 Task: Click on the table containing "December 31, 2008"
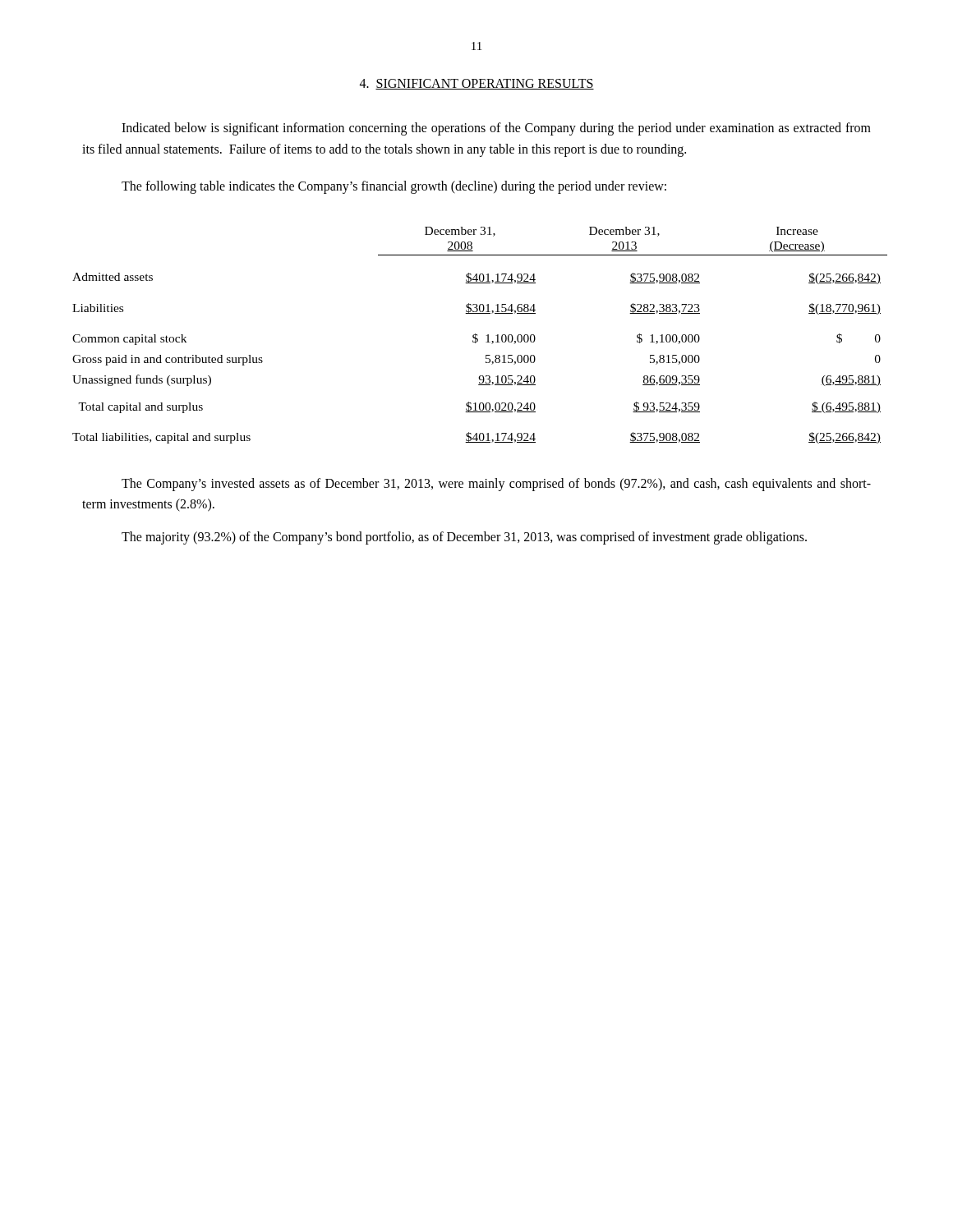(476, 334)
